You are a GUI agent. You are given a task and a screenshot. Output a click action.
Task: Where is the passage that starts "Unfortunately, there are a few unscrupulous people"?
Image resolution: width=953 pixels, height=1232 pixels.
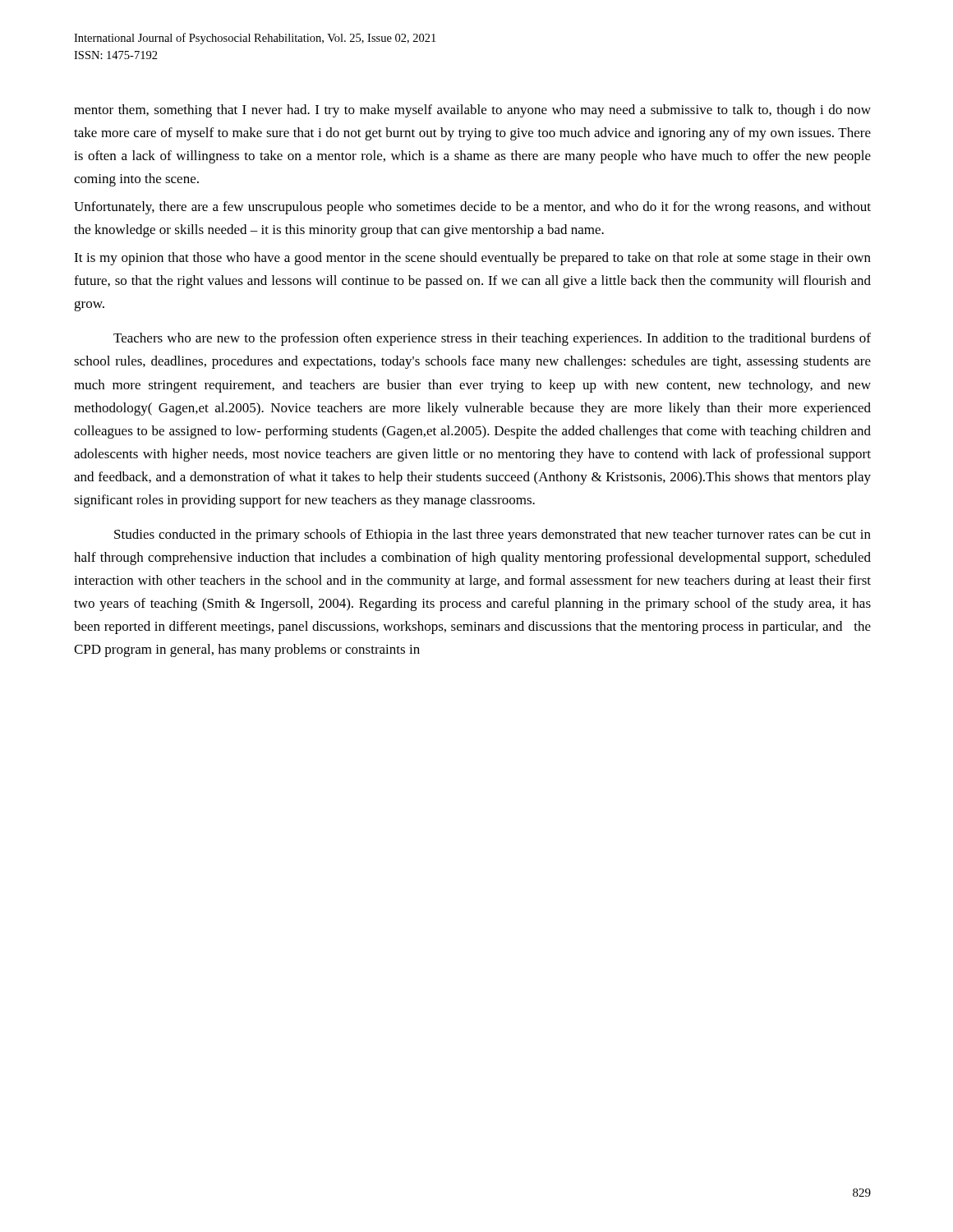click(472, 218)
